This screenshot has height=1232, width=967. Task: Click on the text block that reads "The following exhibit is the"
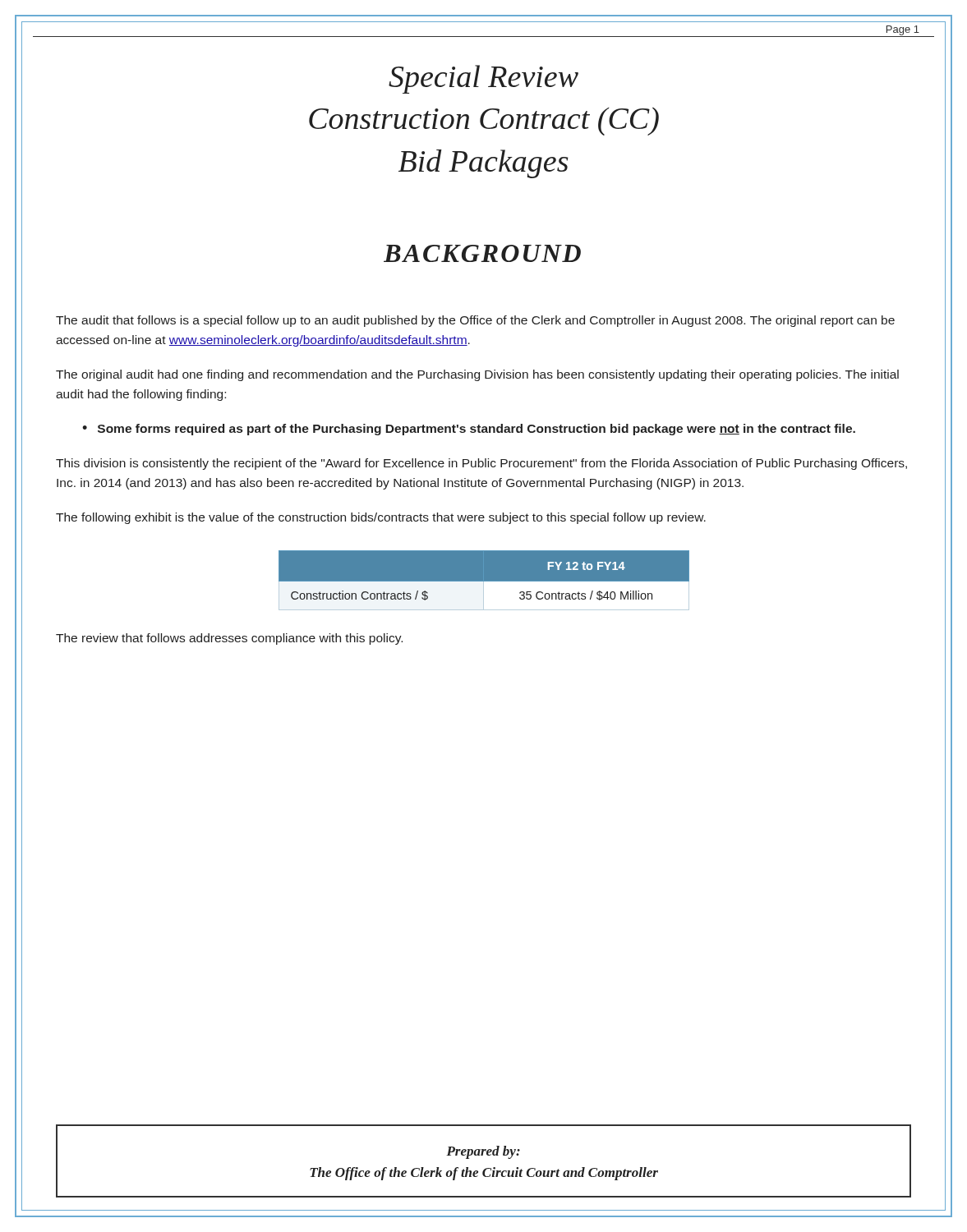click(x=381, y=517)
